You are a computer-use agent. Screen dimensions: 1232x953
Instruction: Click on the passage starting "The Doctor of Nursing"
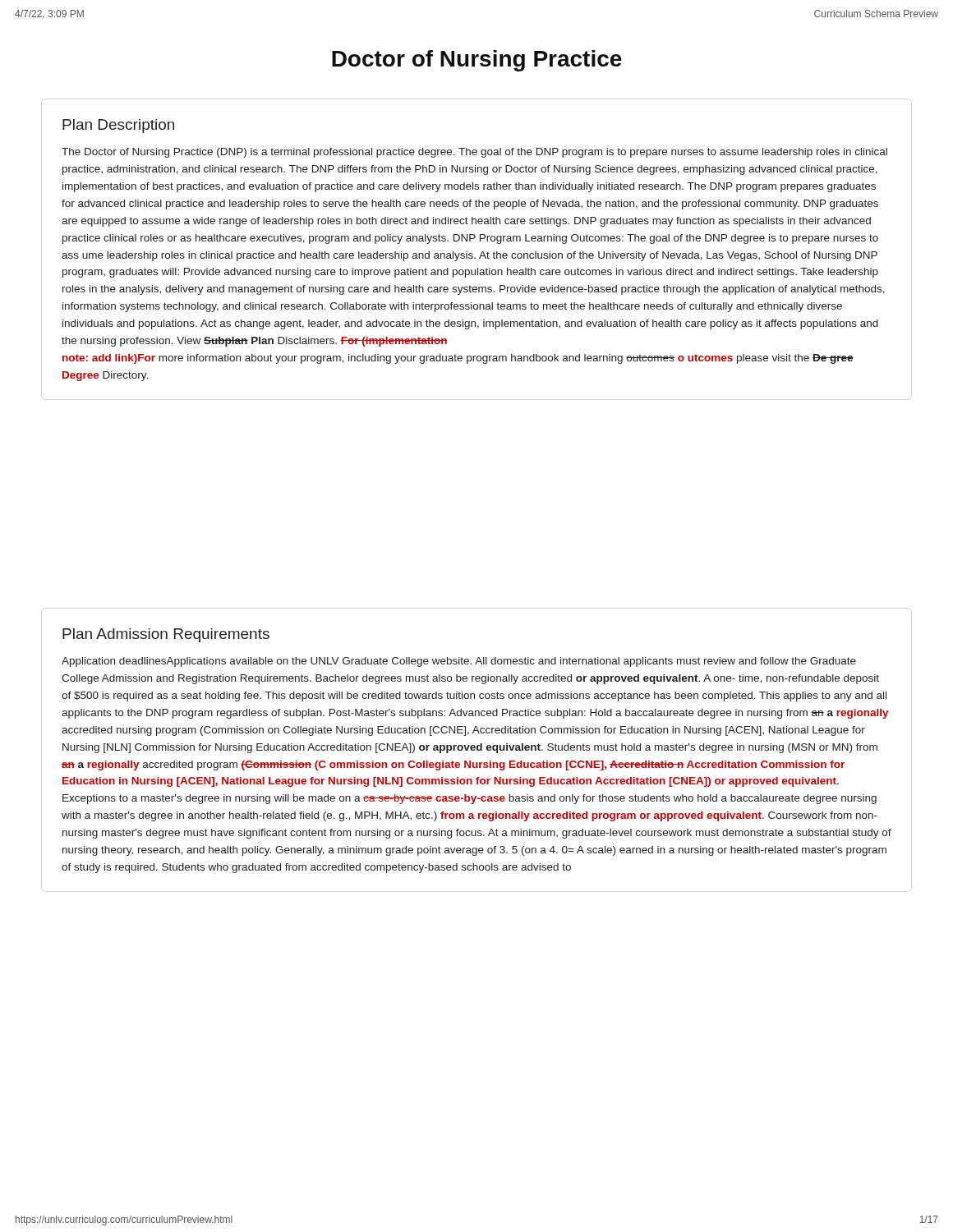click(x=476, y=264)
